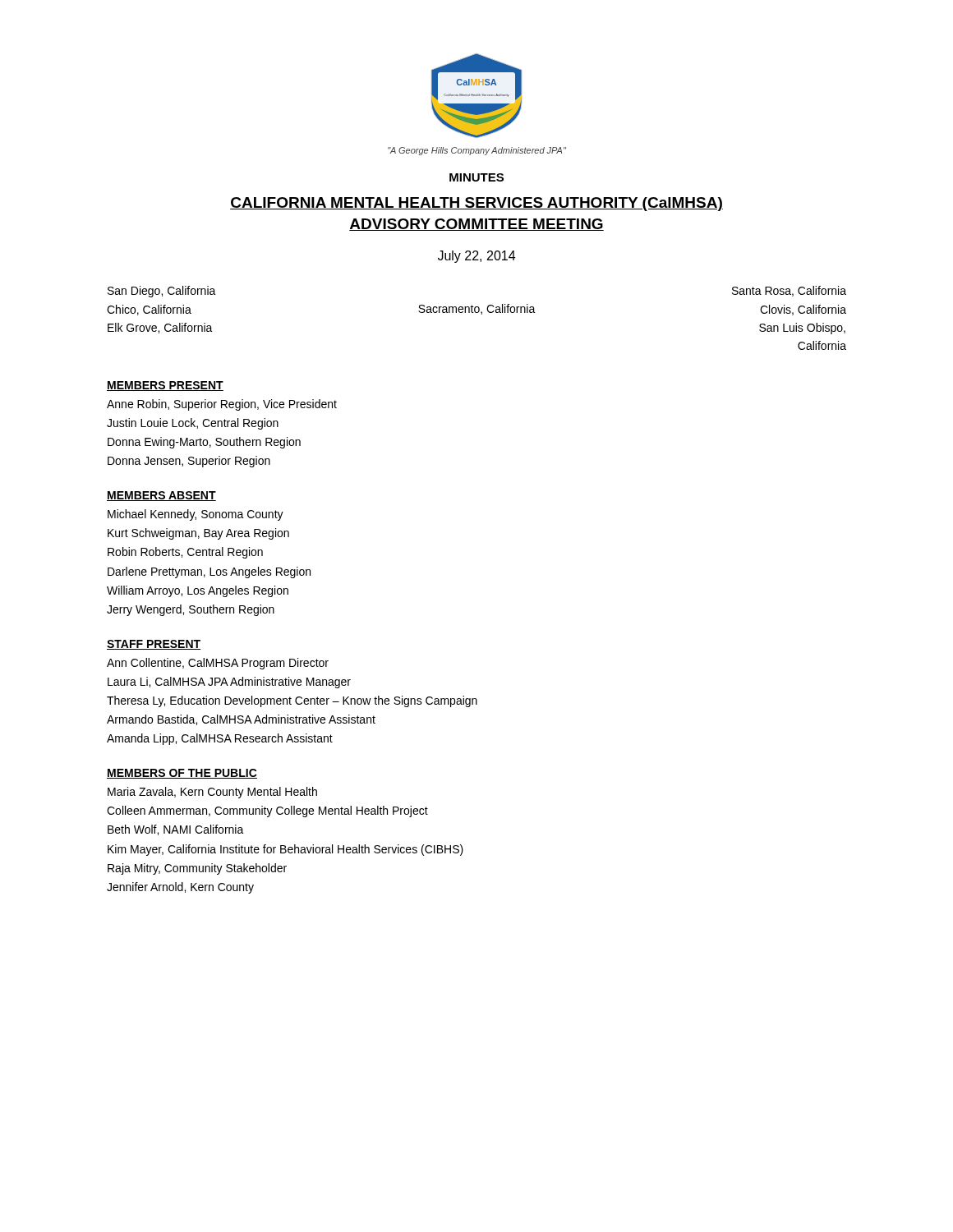Locate the block of text that opens with "Anne Robin, Superior Region,"
The height and width of the screenshot is (1232, 953).
coord(222,404)
